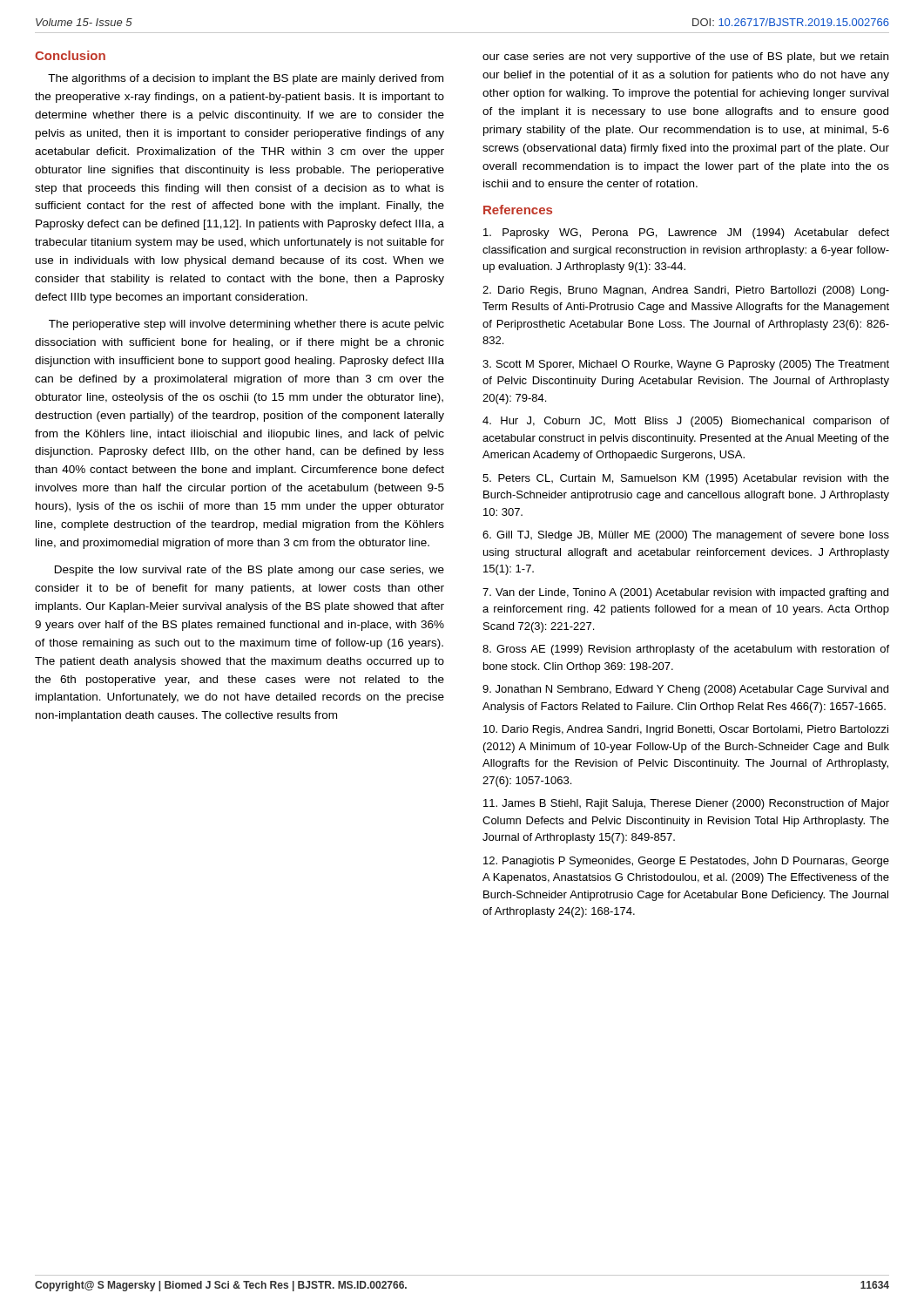Click on the text starting "6. Gill TJ, Sledge JB,"
The width and height of the screenshot is (924, 1307).
pyautogui.click(x=686, y=552)
